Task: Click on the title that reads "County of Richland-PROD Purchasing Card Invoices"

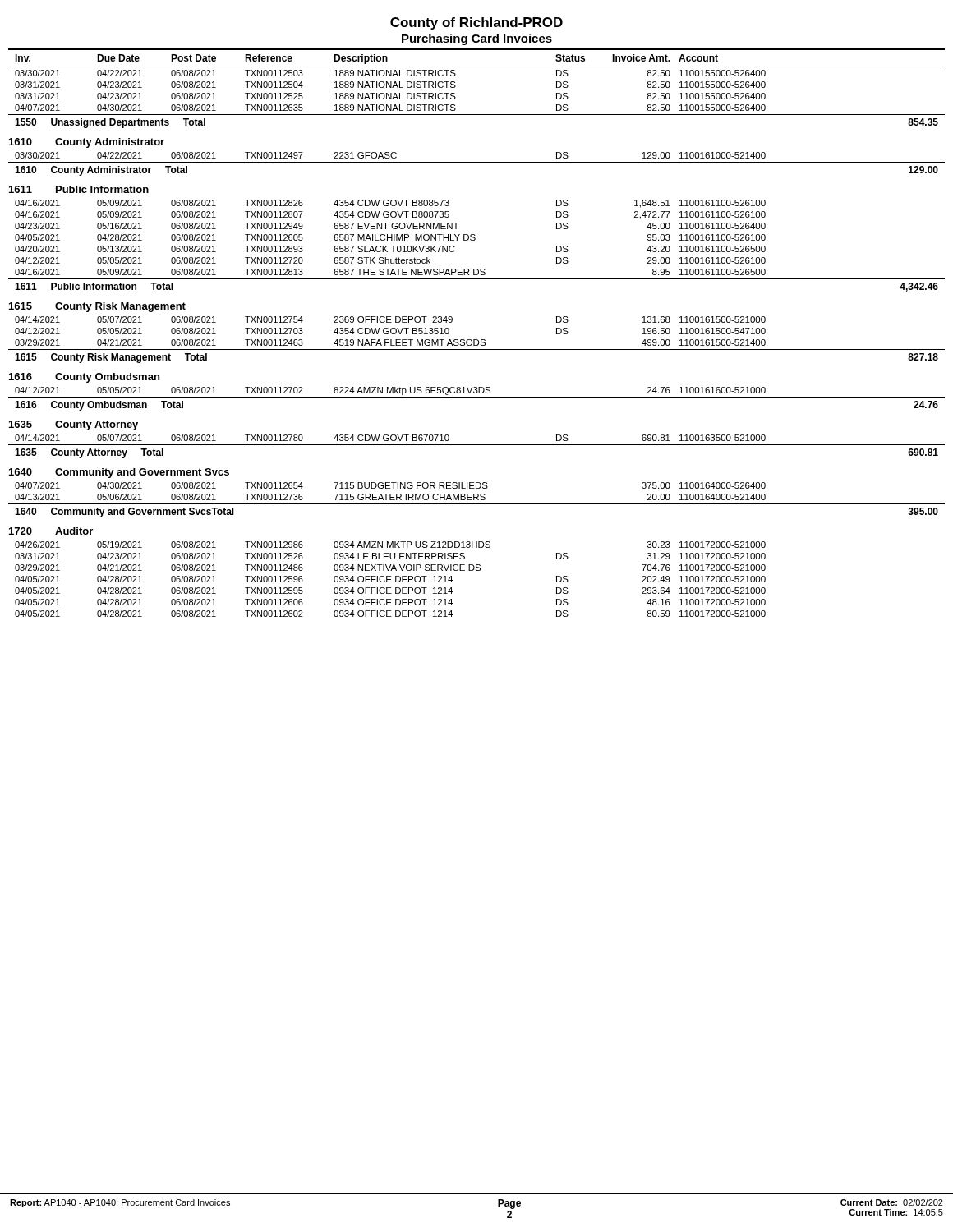Action: pyautogui.click(x=476, y=30)
